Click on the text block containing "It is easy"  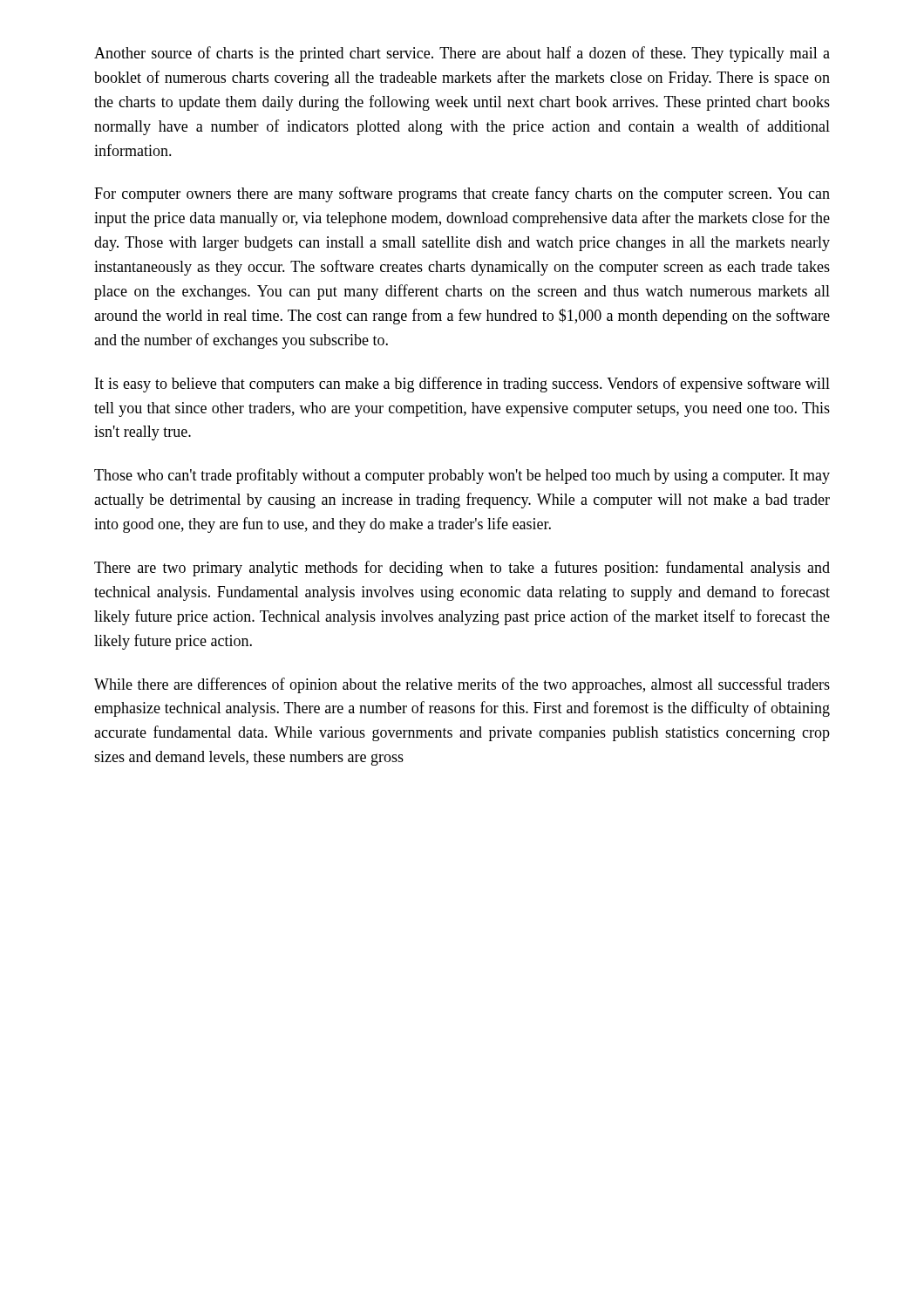[462, 408]
